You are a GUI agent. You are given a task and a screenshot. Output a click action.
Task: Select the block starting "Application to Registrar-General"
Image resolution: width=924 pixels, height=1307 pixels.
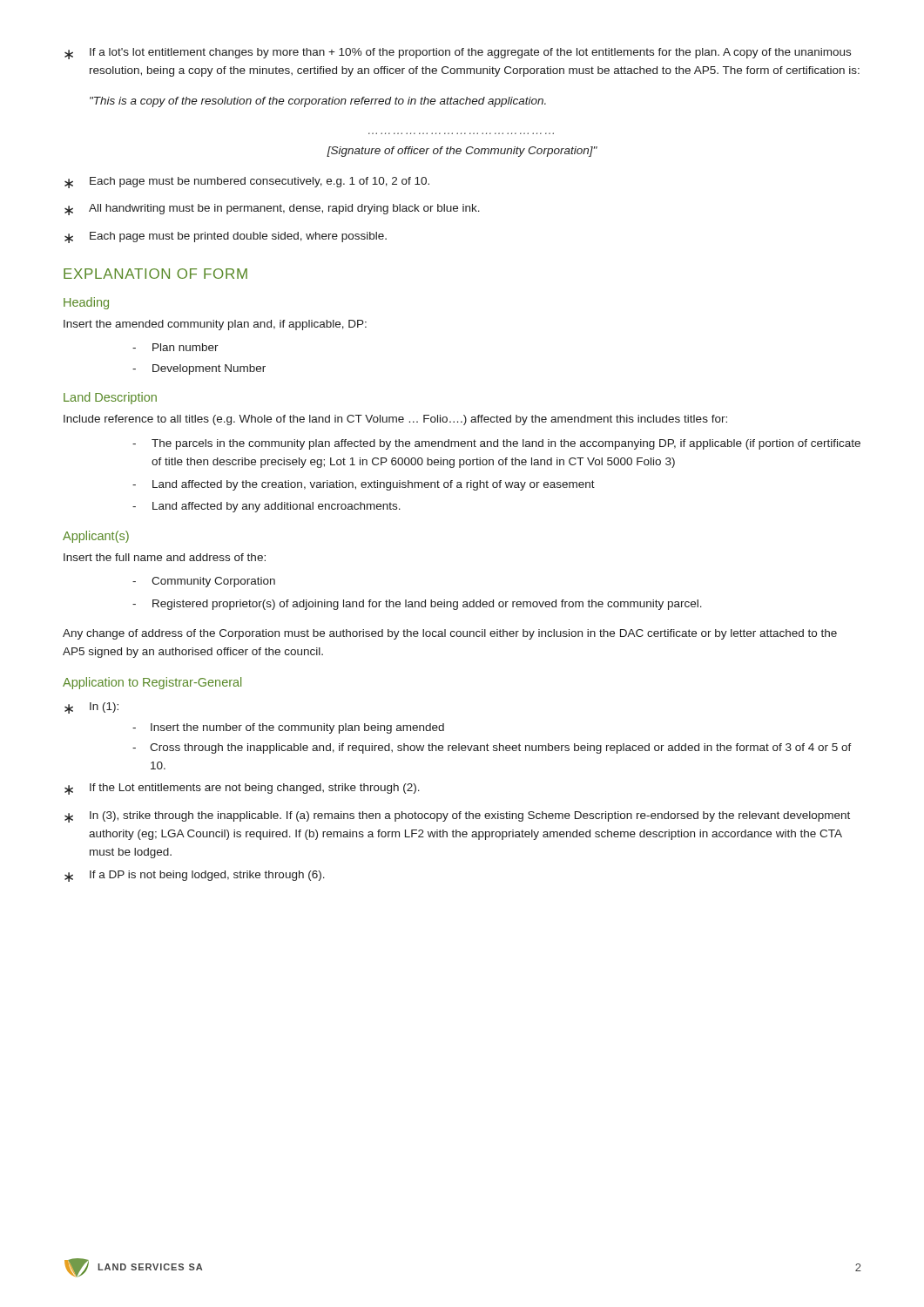point(153,682)
